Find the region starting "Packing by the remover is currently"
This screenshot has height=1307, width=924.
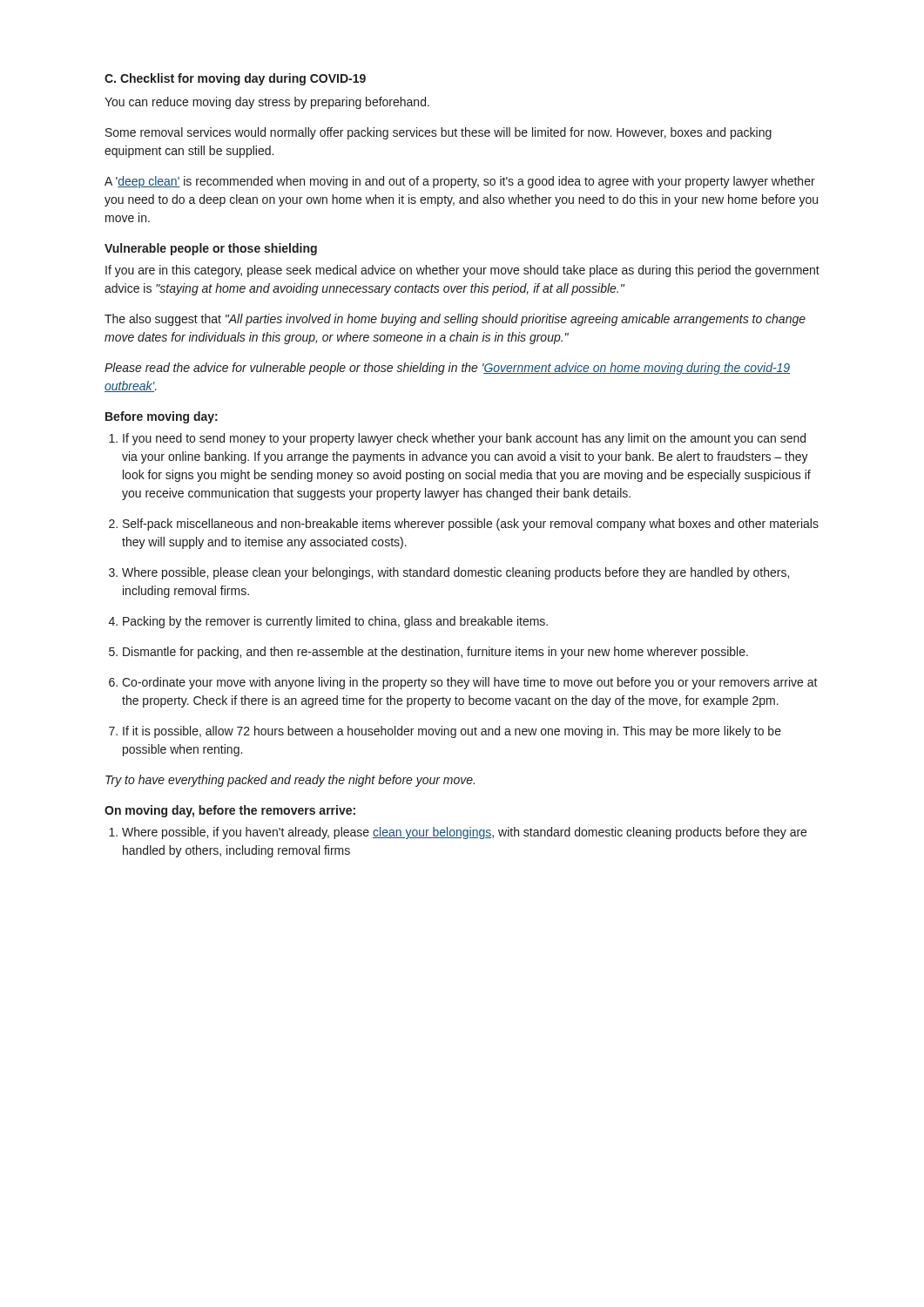462,622
